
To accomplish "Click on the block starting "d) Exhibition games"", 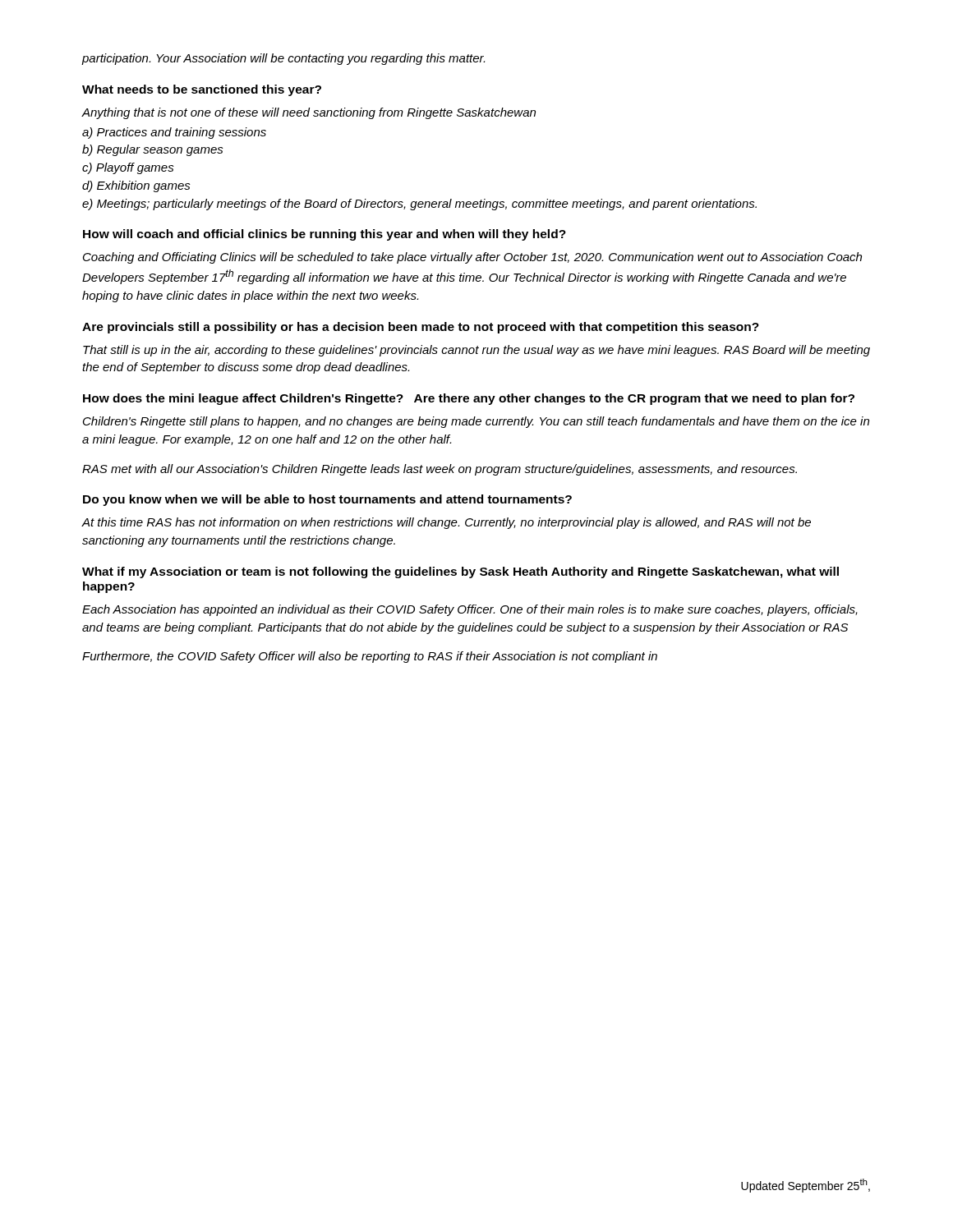I will pyautogui.click(x=136, y=185).
